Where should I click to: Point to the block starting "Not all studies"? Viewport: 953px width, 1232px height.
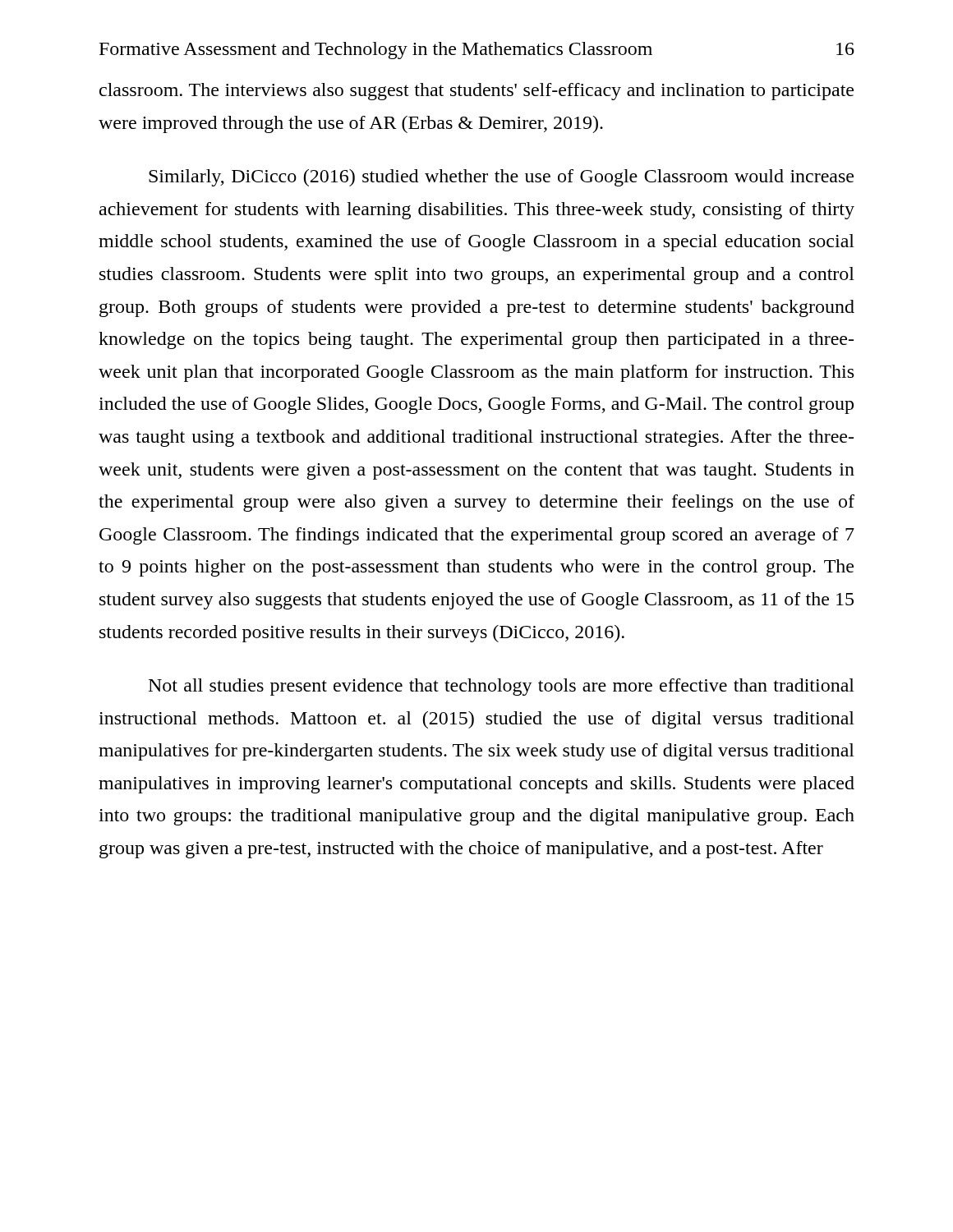(x=476, y=767)
